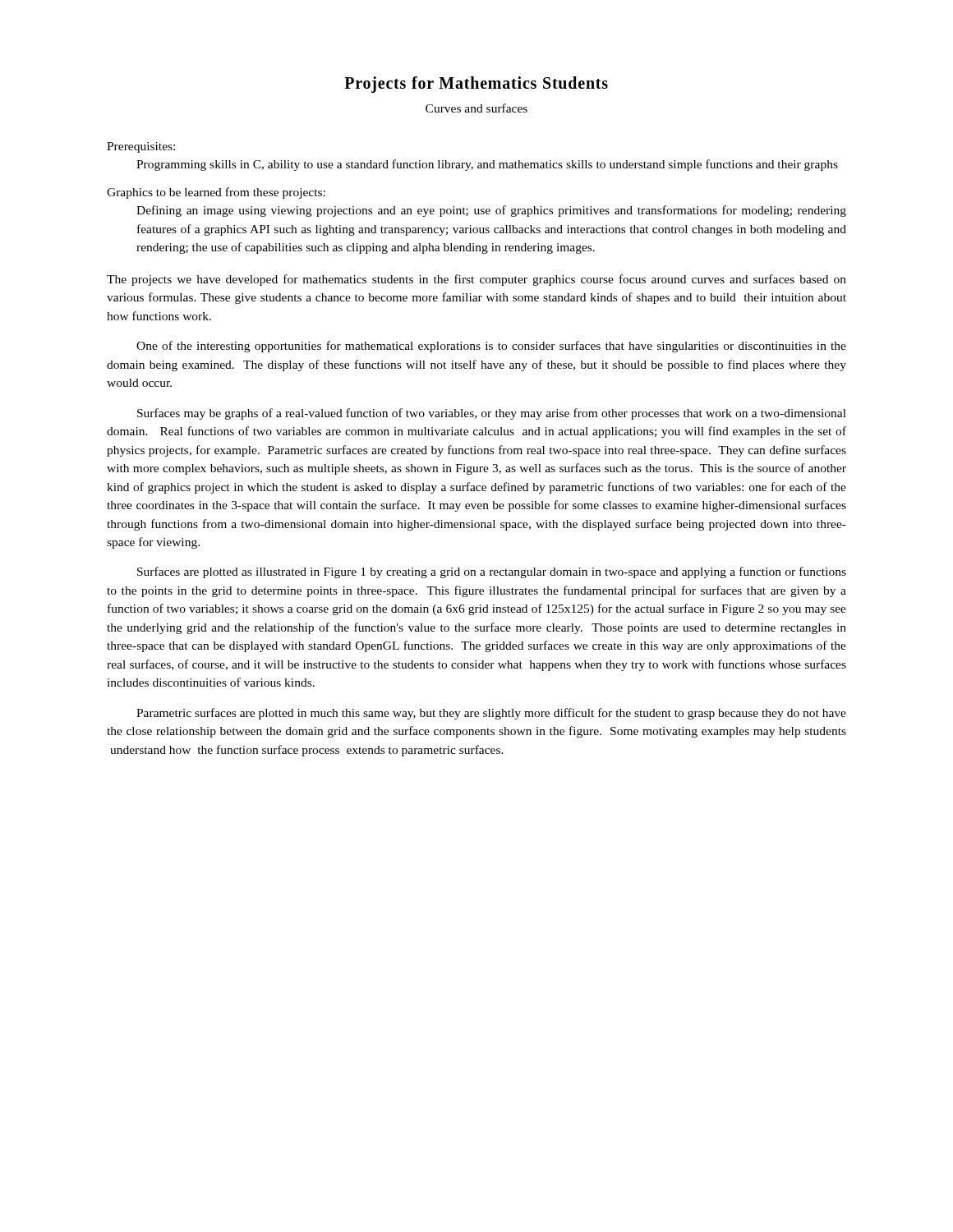Click on the section header that reads "Curves and surfaces"

click(476, 108)
